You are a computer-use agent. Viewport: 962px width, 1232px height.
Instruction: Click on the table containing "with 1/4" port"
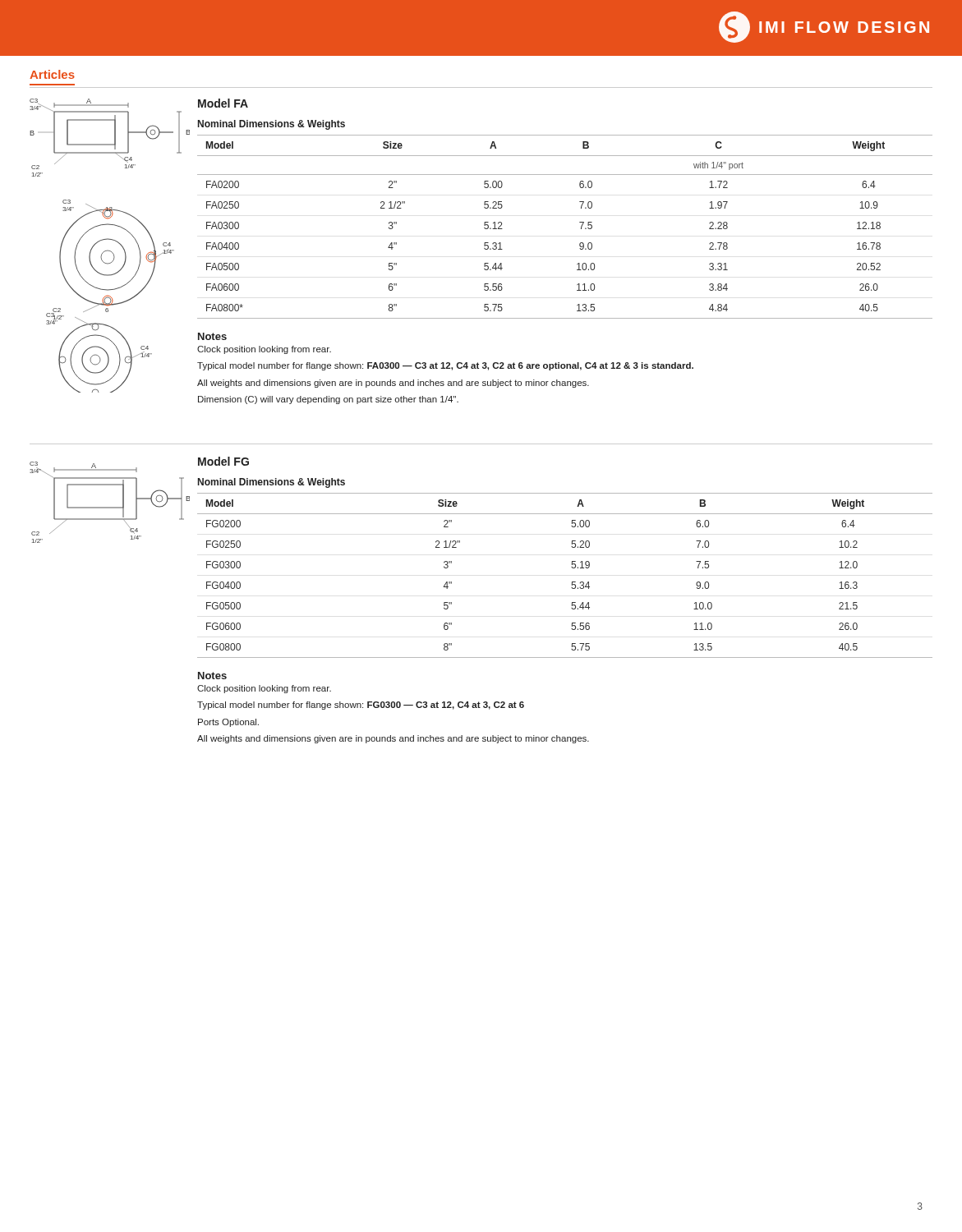tap(565, 227)
